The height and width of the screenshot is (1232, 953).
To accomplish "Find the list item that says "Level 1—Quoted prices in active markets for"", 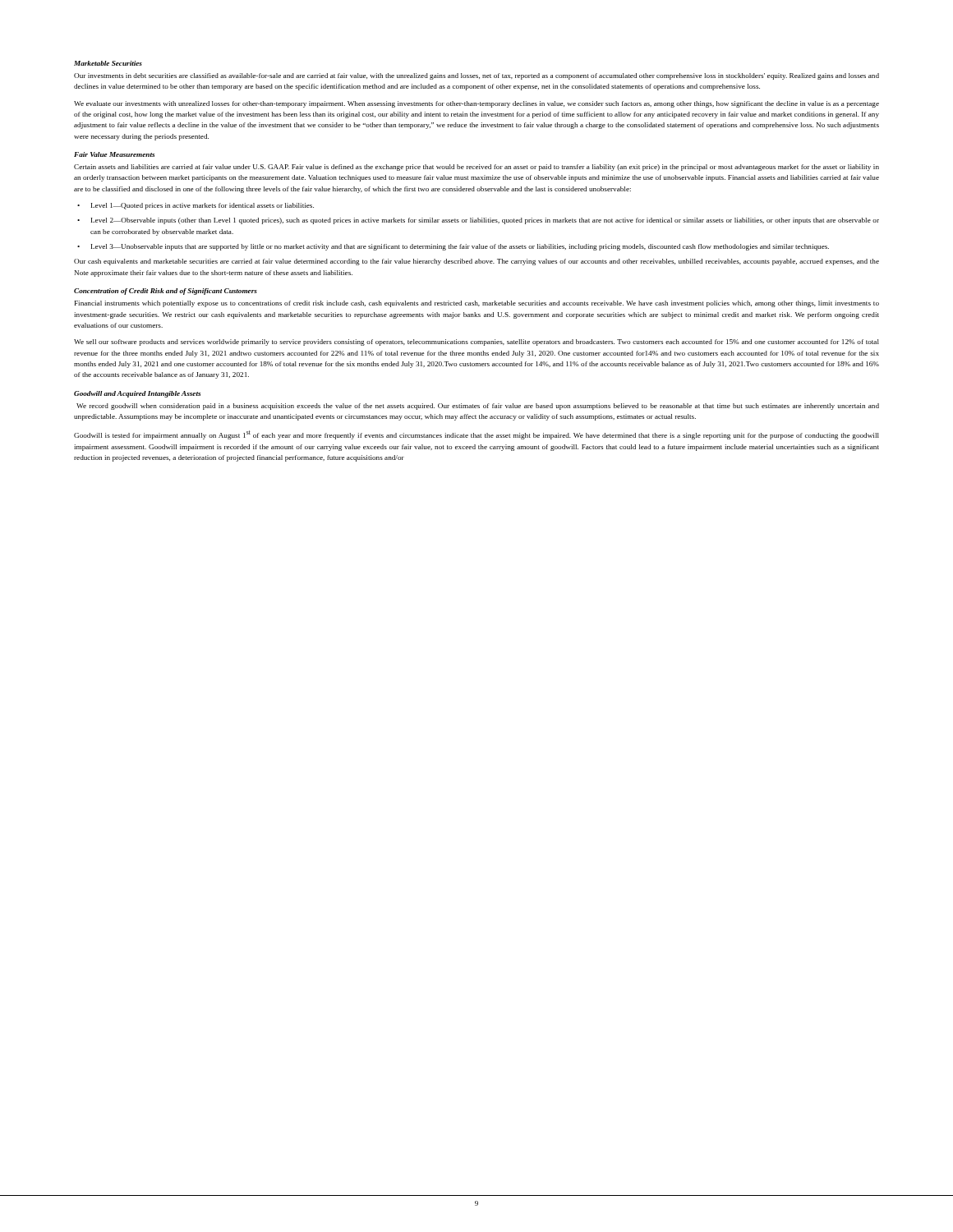I will pyautogui.click(x=202, y=205).
